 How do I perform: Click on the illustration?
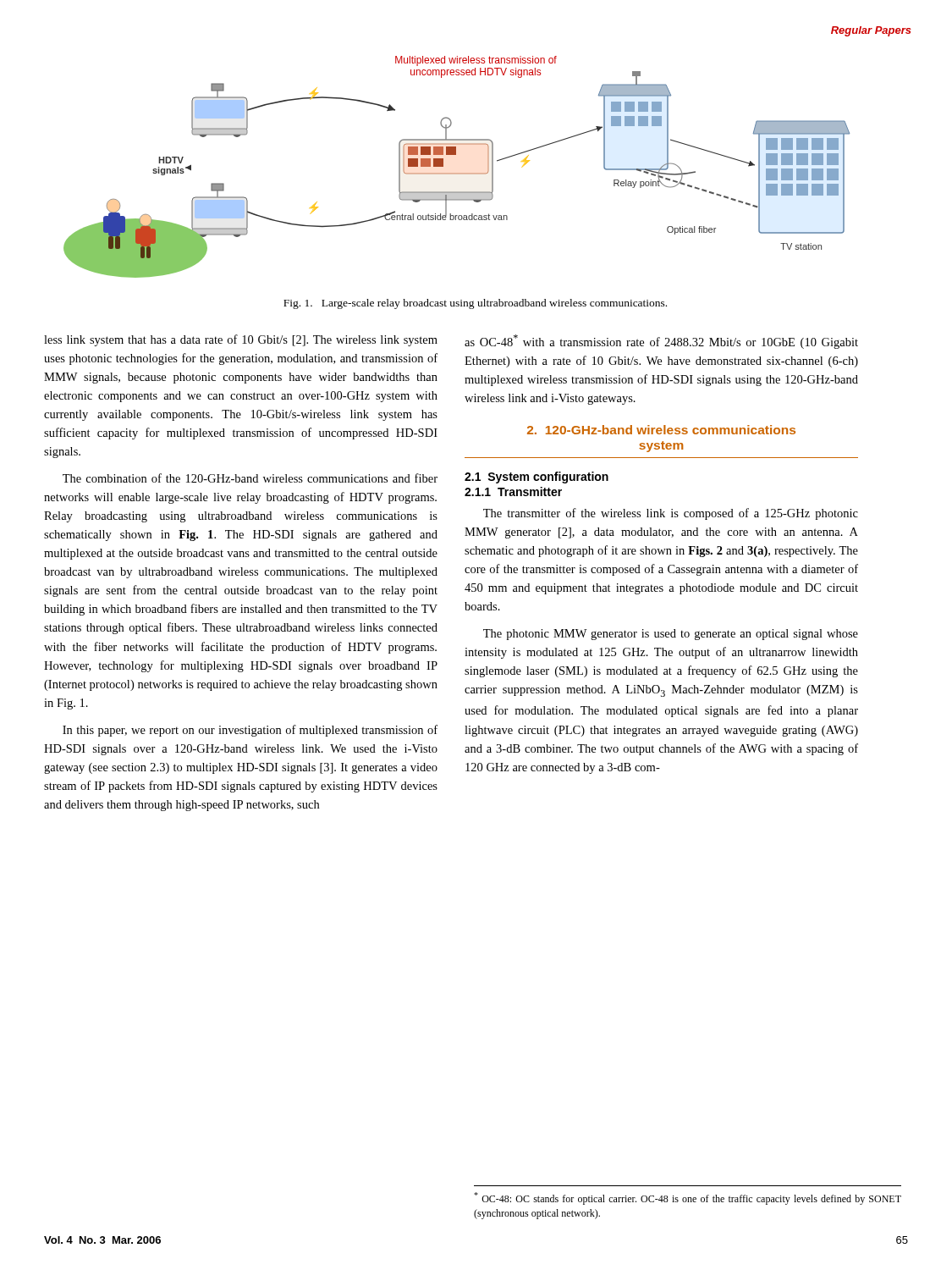476,171
